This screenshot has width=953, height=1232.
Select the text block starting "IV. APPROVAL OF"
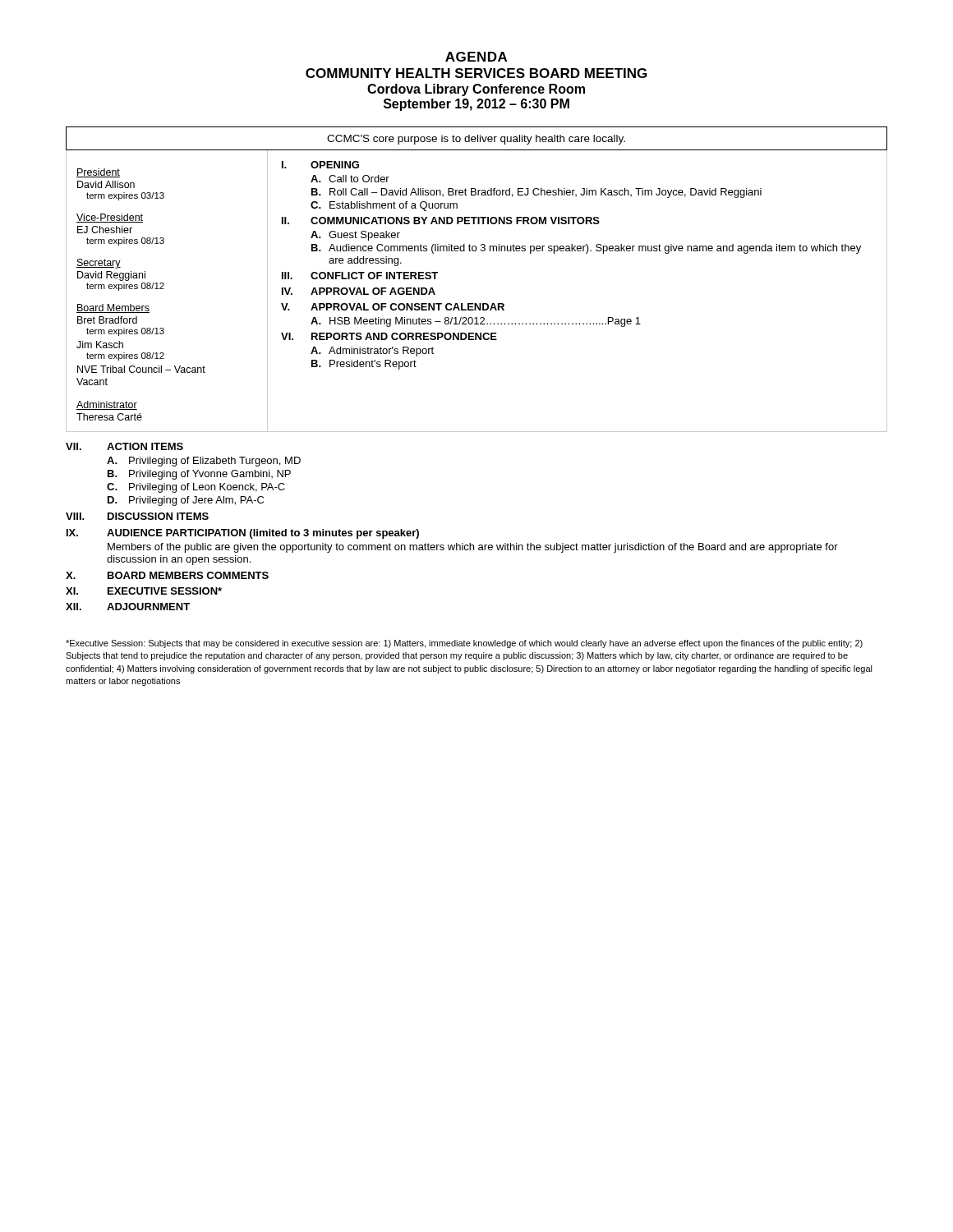click(358, 291)
